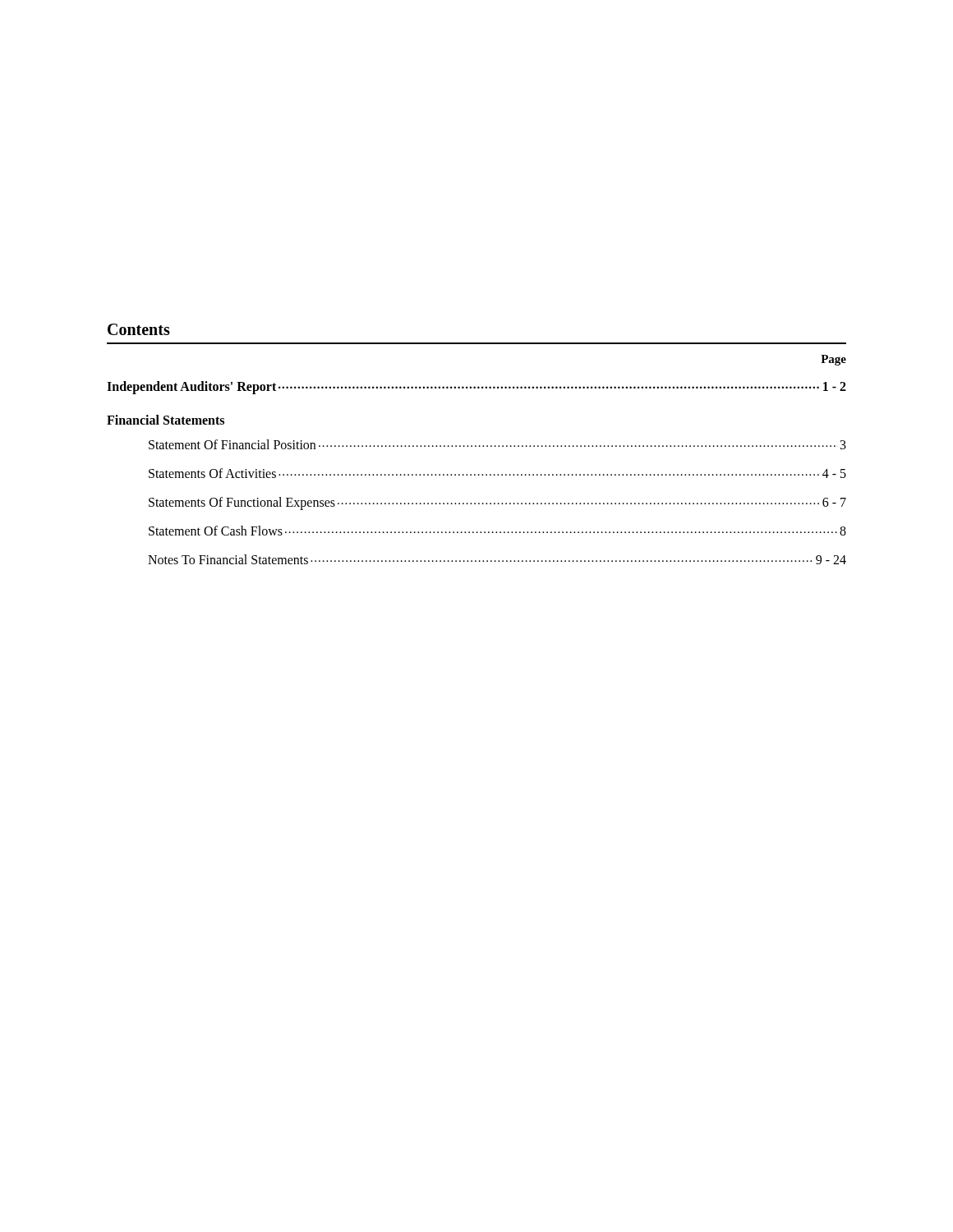Click on the list item that reads "Statements Of Functional Expenses 6"

pyautogui.click(x=497, y=503)
